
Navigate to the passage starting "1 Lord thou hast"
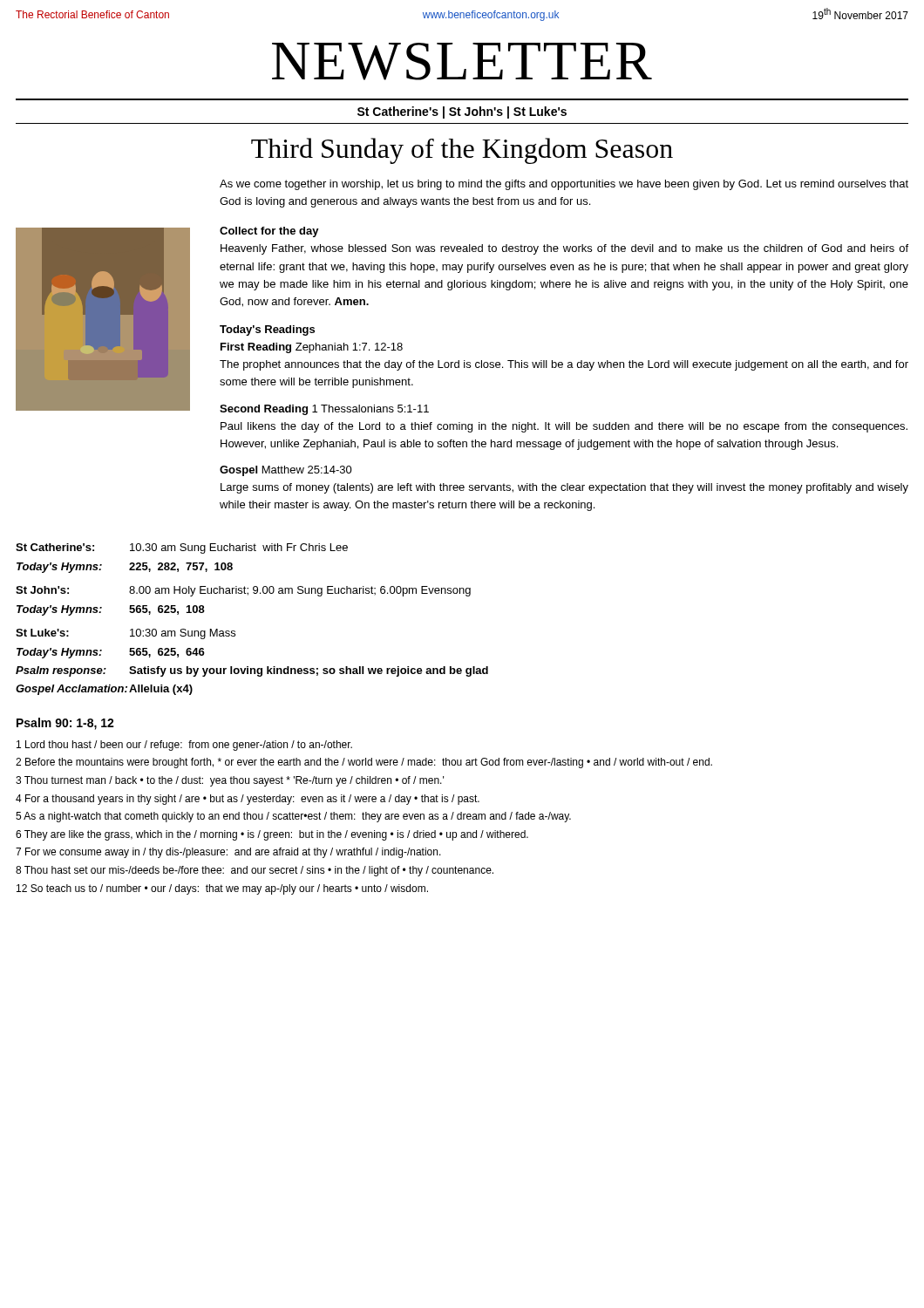[x=184, y=745]
